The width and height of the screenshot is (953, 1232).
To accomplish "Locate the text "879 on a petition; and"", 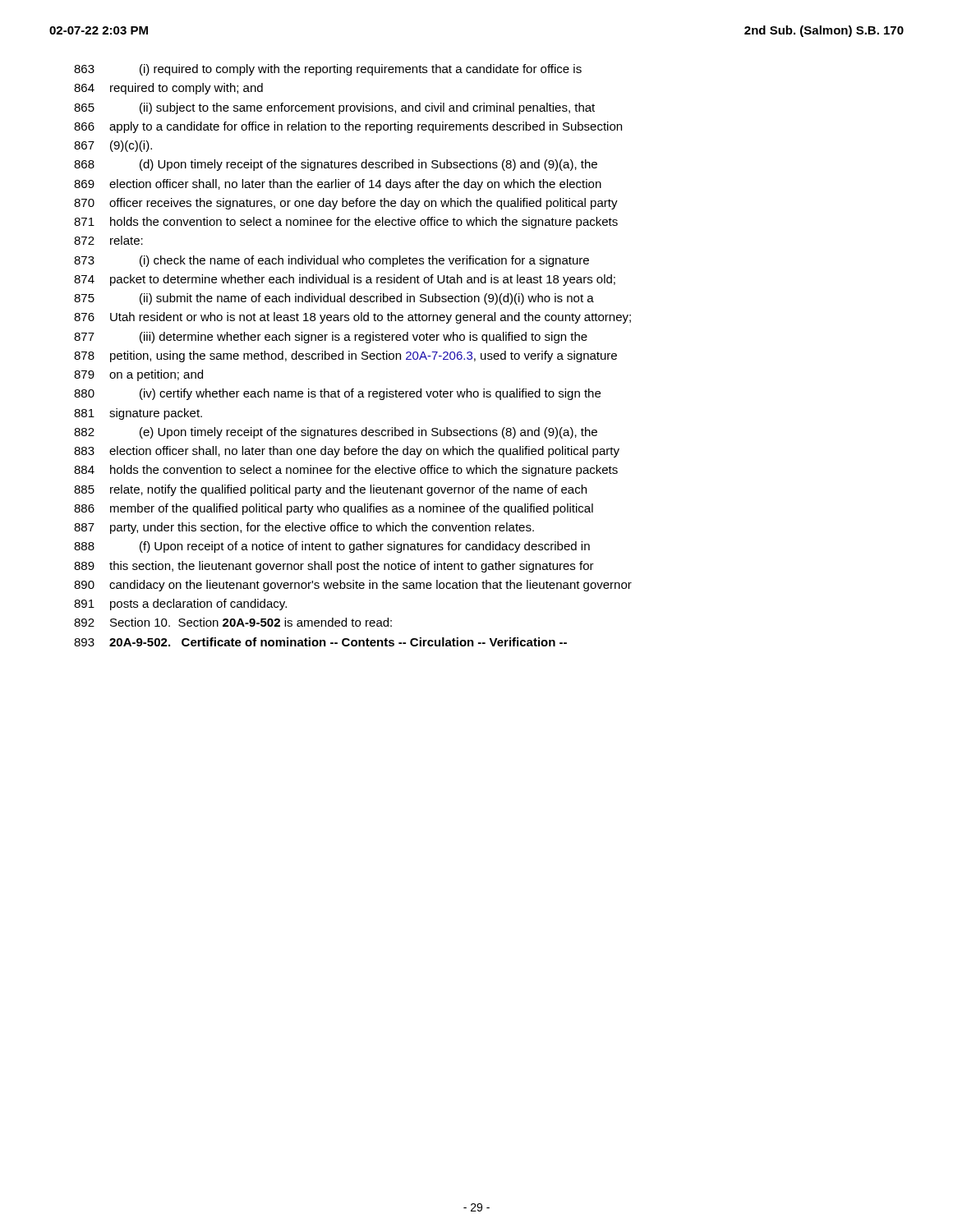I will click(138, 375).
